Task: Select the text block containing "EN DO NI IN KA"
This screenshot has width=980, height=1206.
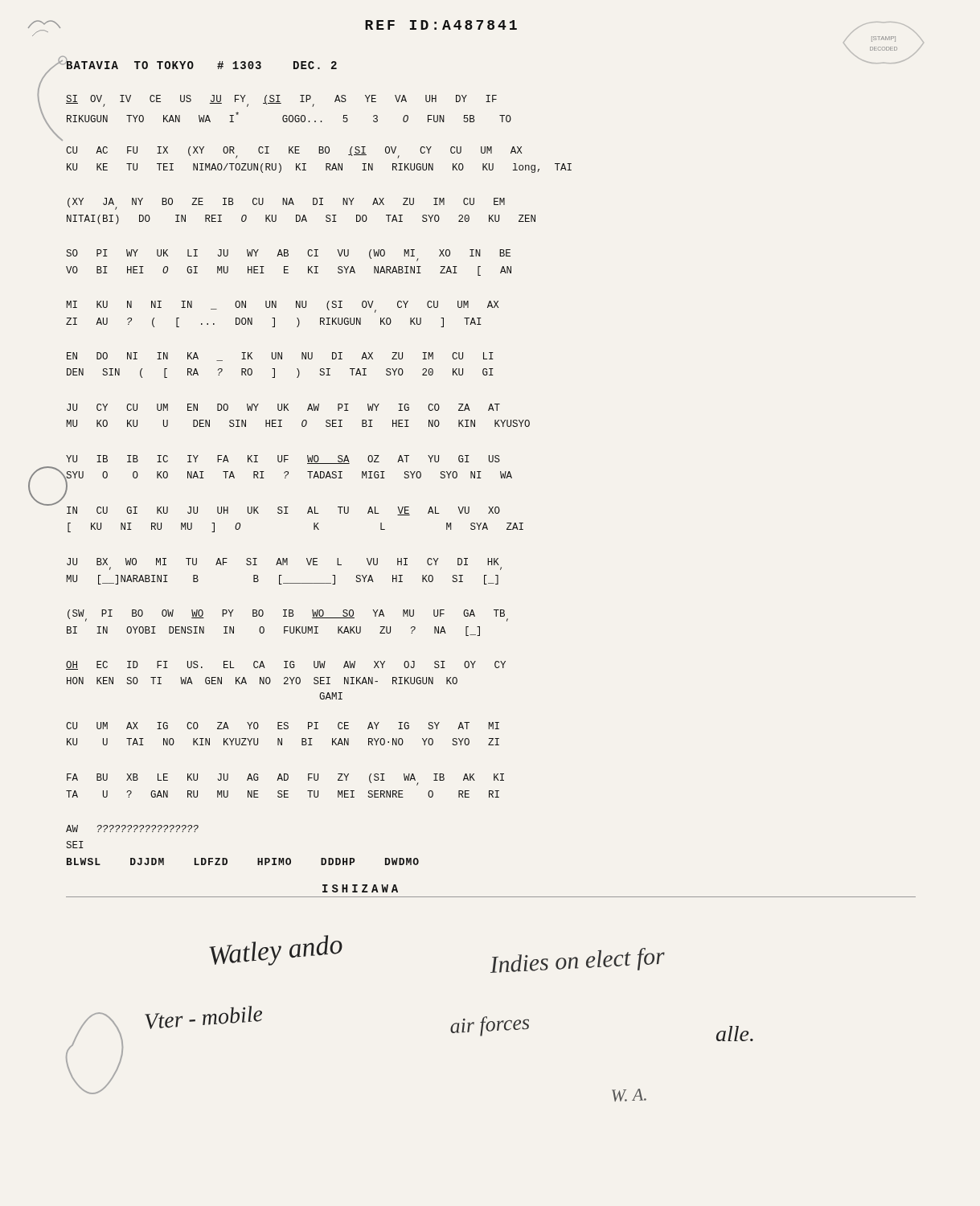Action: click(x=280, y=373)
